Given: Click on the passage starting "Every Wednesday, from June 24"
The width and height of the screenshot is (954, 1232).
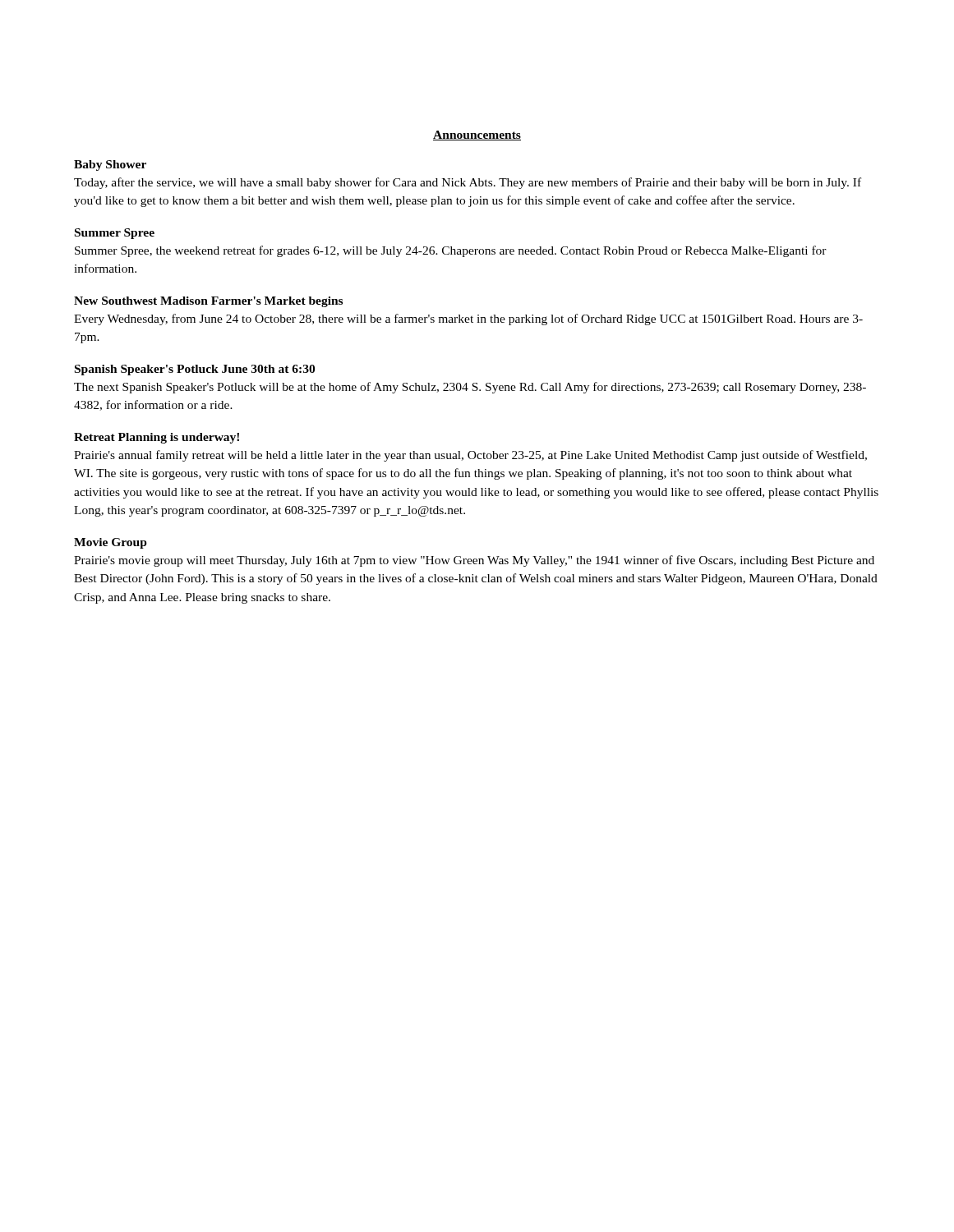Looking at the screenshot, I should pos(468,327).
